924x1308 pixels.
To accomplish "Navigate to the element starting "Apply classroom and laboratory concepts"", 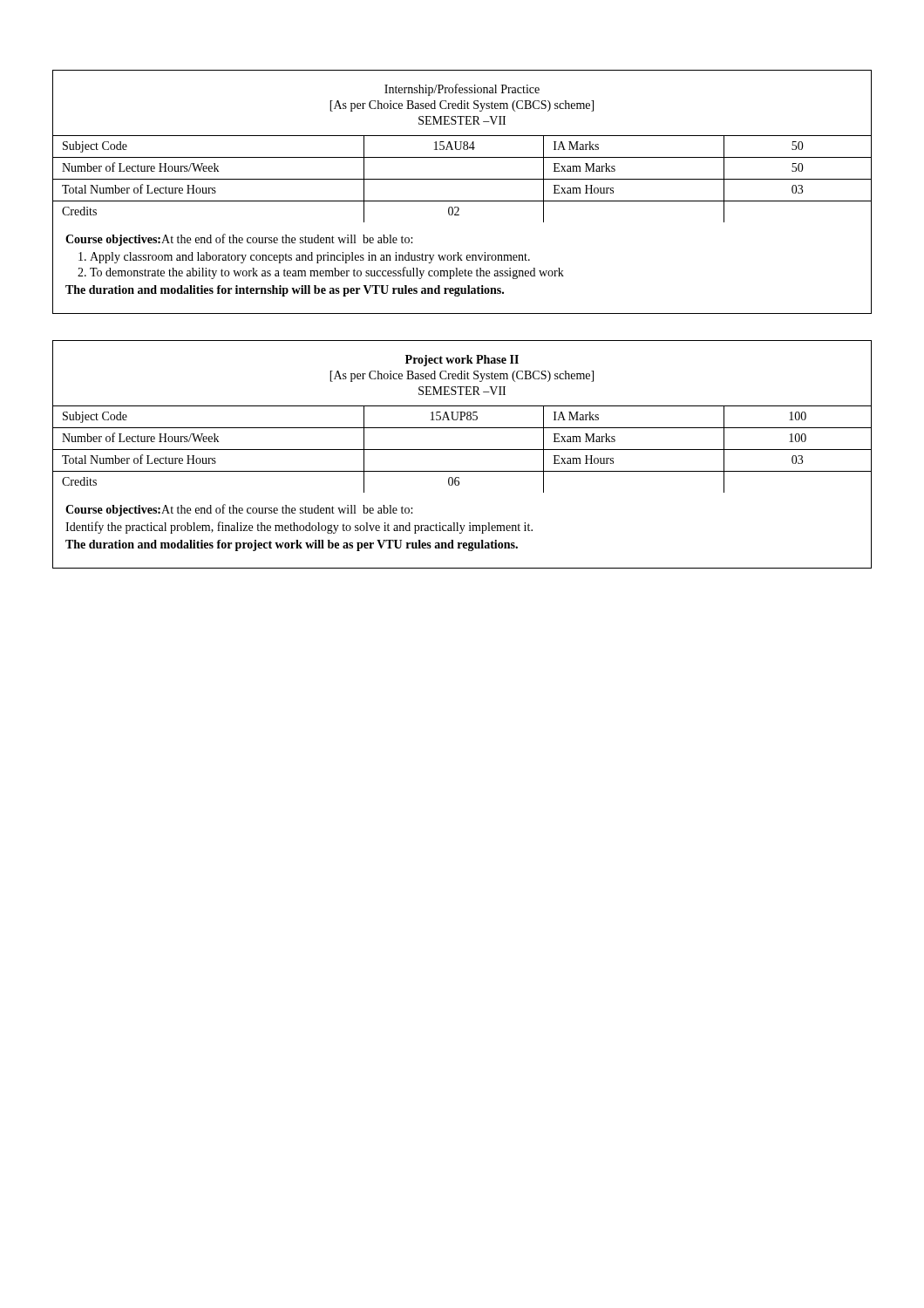I will coord(474,257).
